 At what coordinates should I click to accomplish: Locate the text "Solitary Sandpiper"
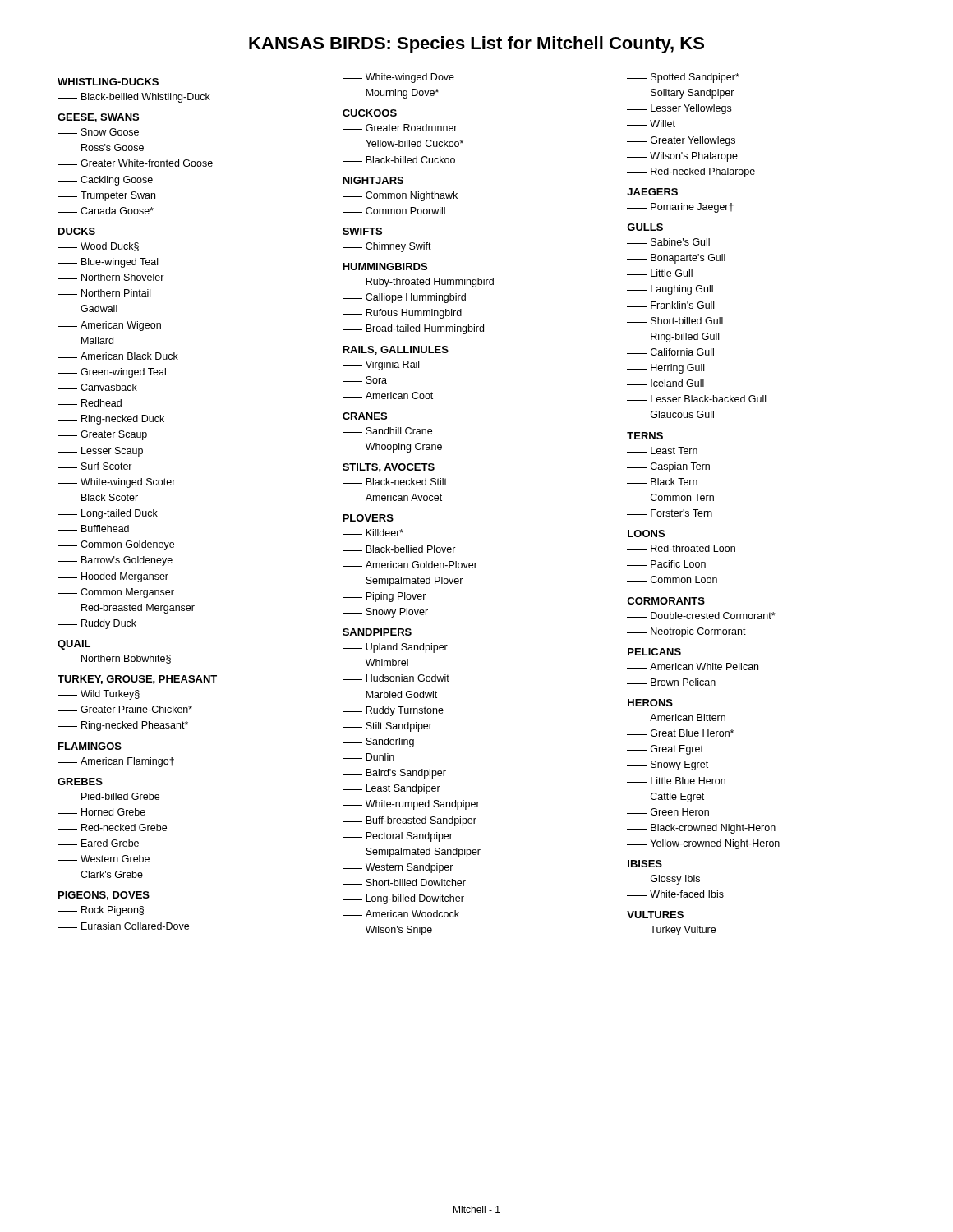click(x=681, y=94)
